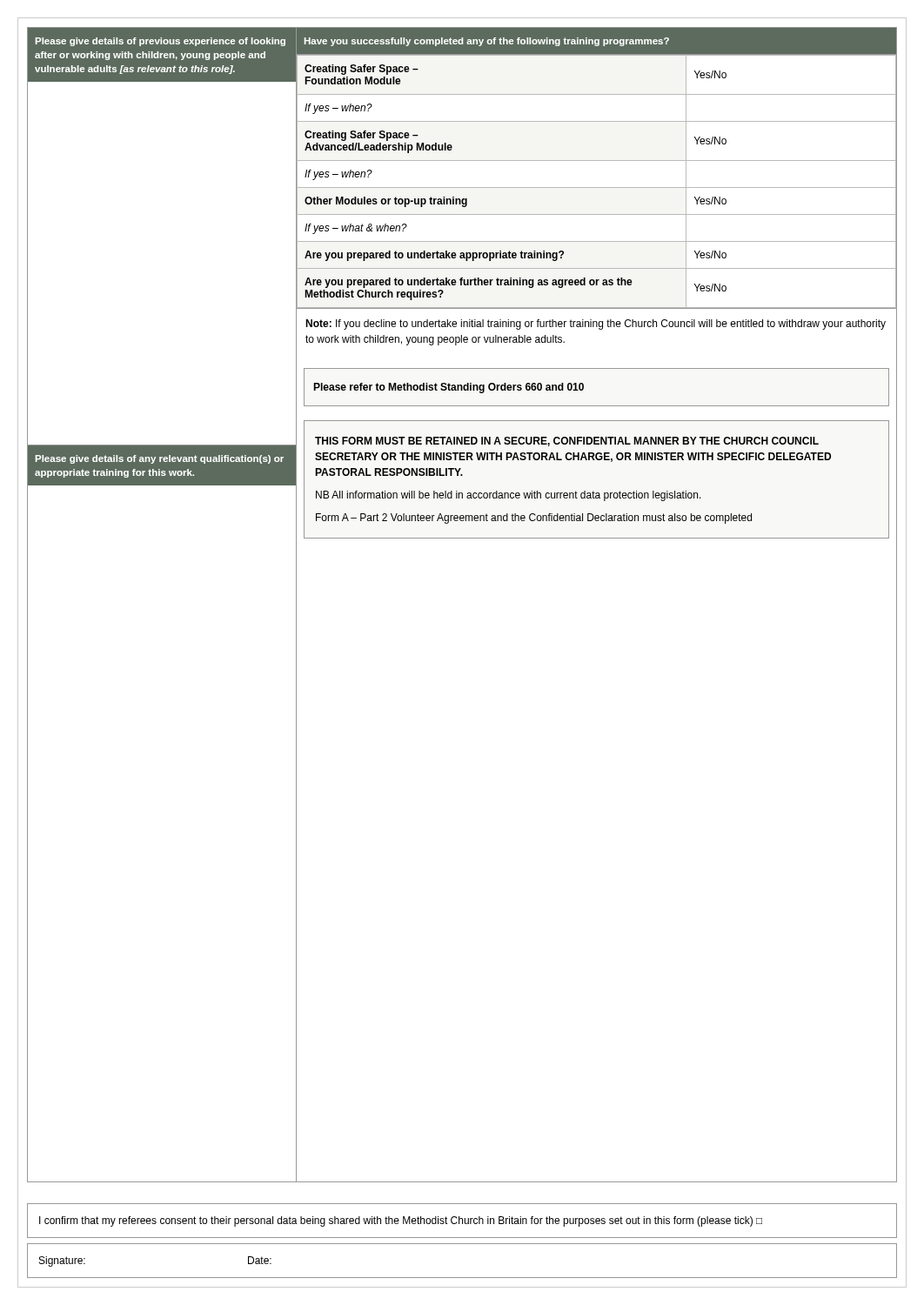Point to the block starting "Please refer to Methodist Standing Orders"
This screenshot has width=924, height=1305.
point(449,387)
